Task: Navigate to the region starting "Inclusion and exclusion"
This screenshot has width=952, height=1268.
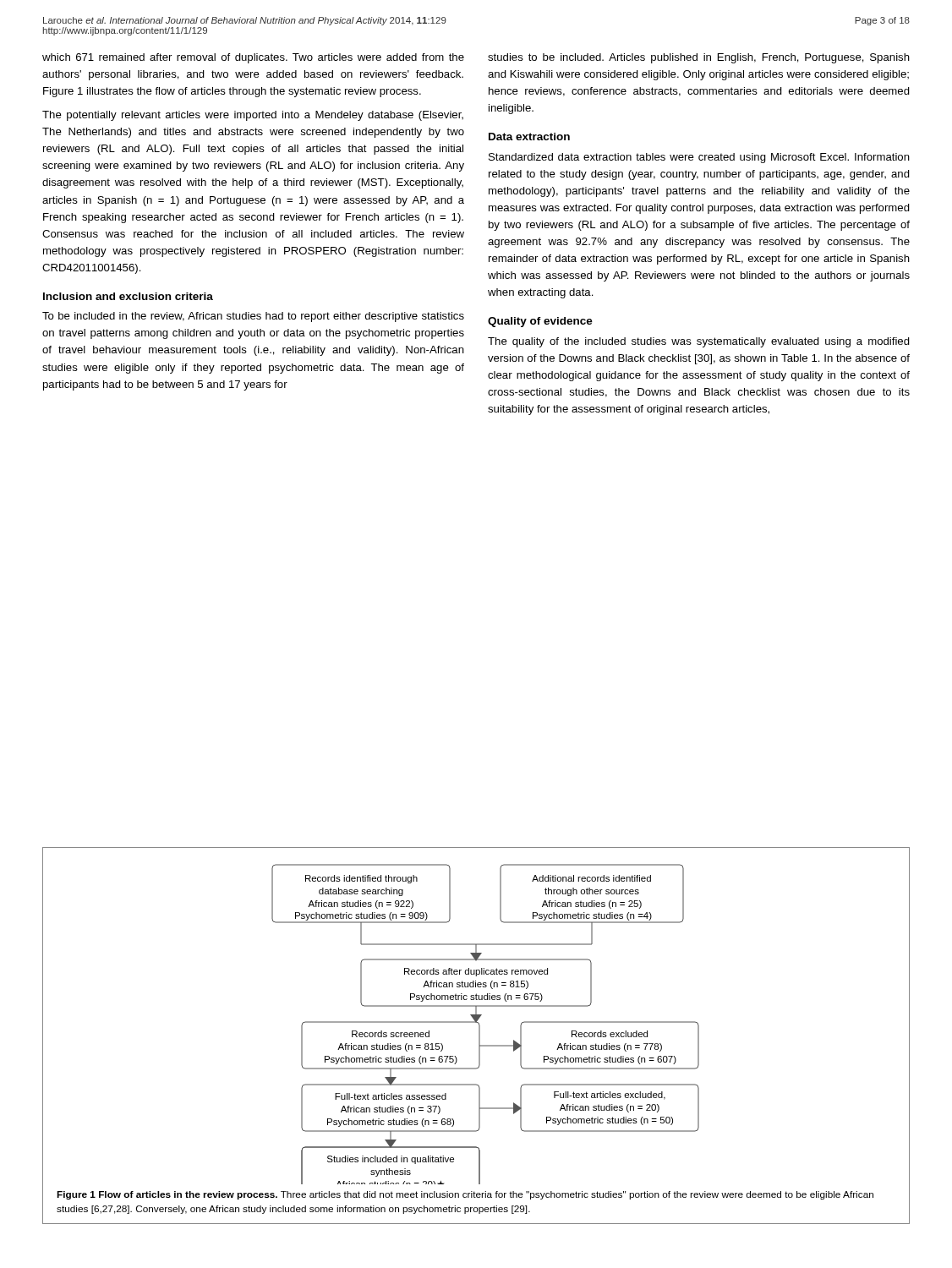Action: point(128,296)
